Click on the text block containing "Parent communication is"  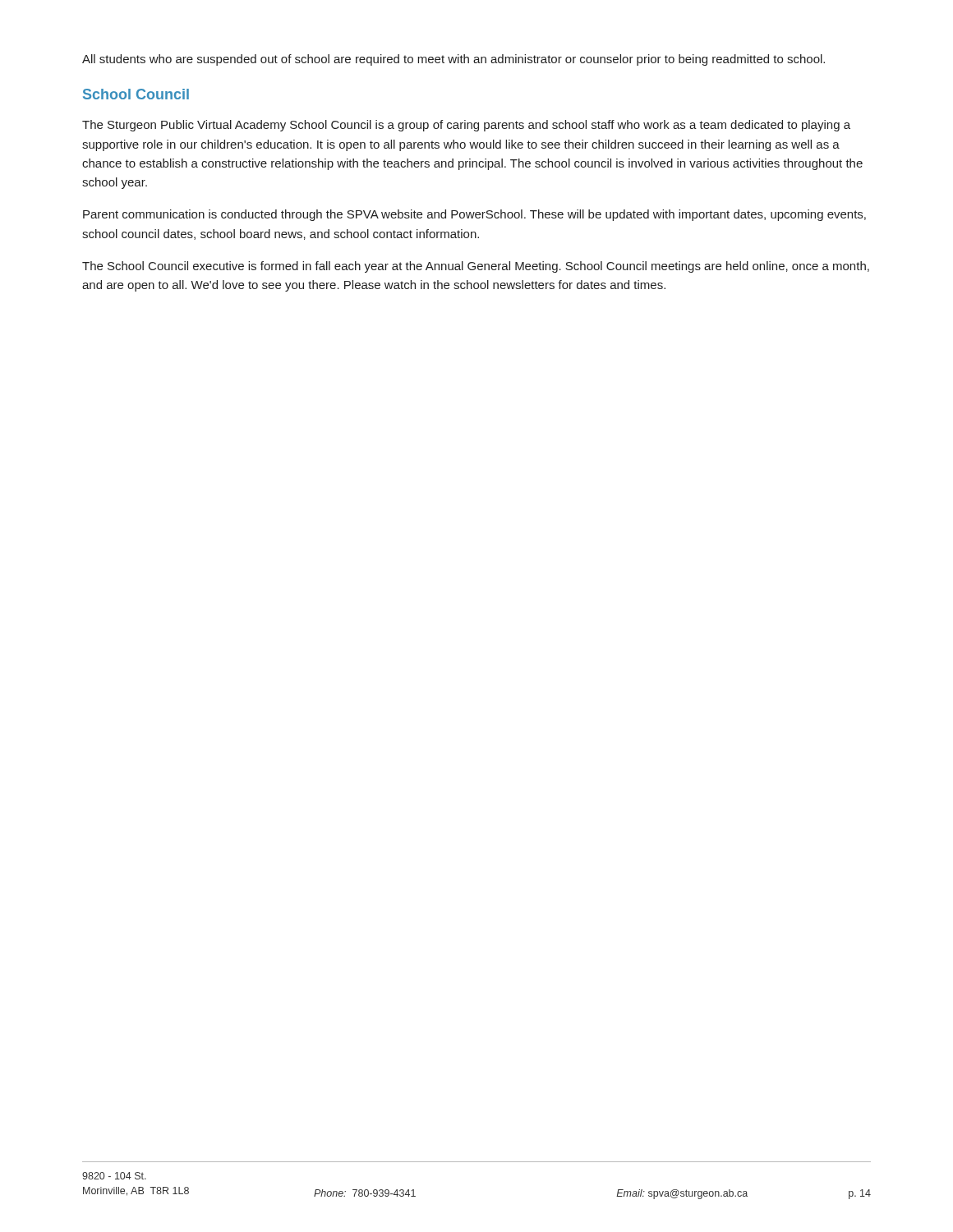point(474,224)
